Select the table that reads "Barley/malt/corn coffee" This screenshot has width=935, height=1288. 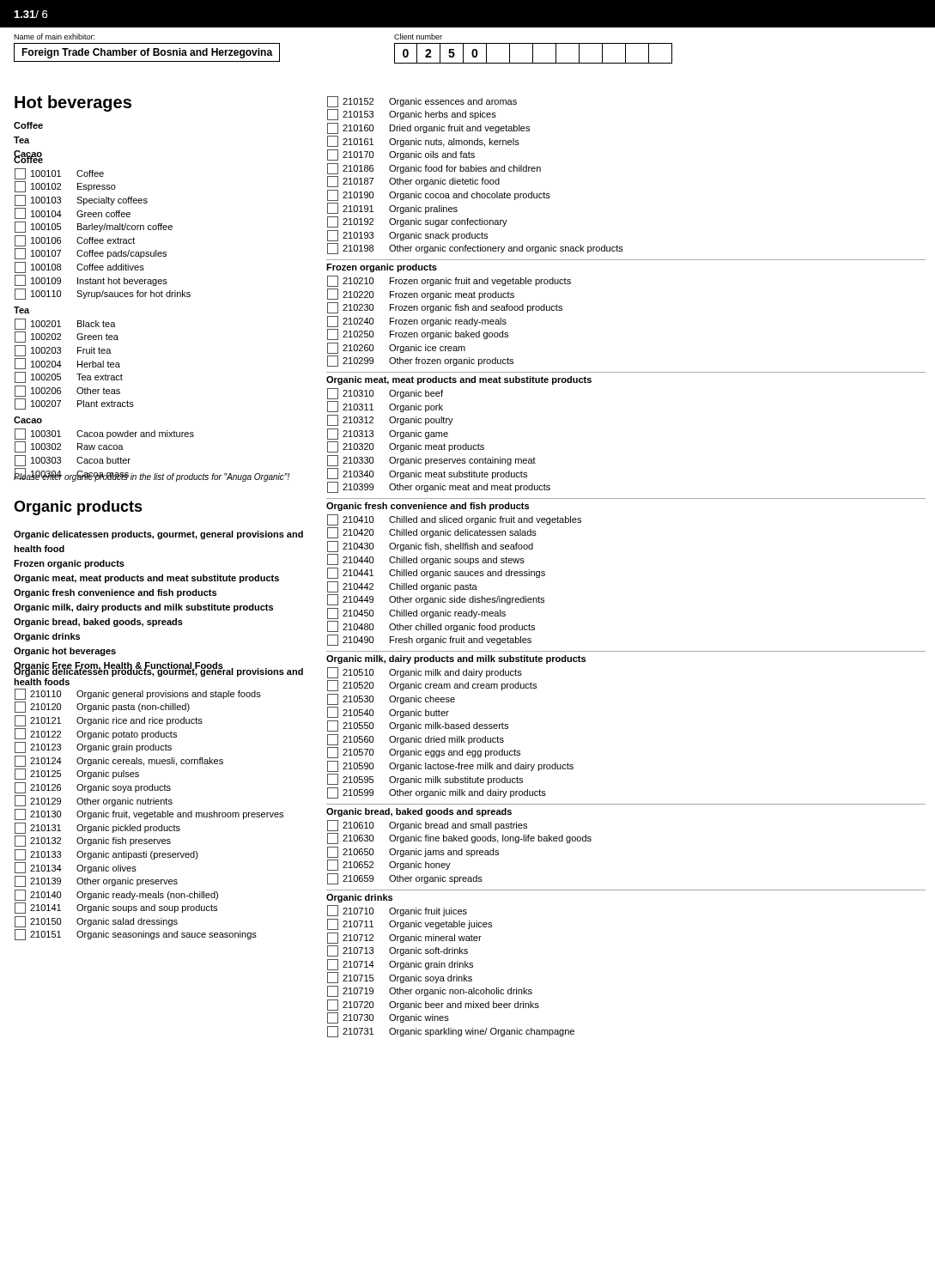[x=166, y=317]
